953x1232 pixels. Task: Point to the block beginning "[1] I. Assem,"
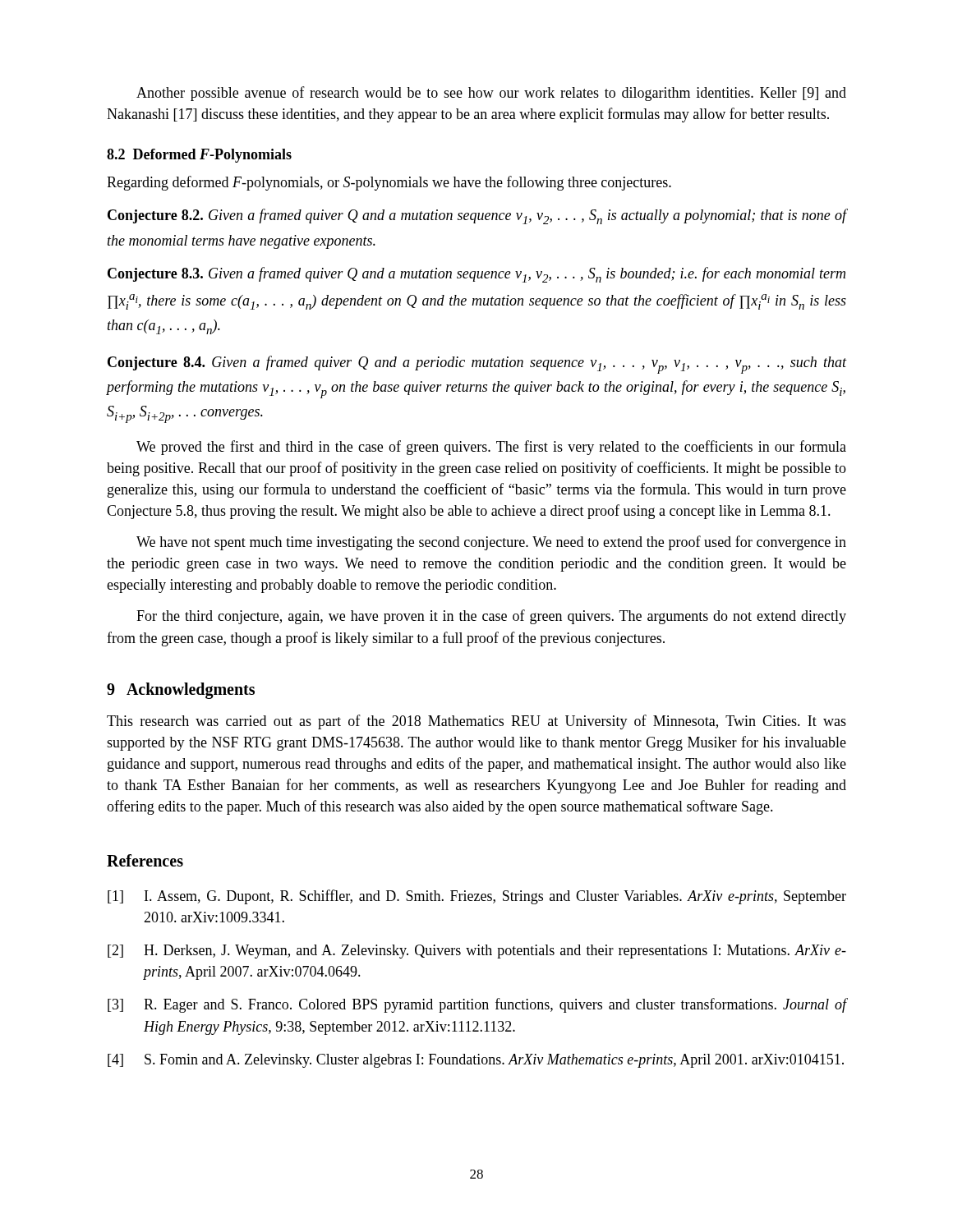(x=476, y=907)
